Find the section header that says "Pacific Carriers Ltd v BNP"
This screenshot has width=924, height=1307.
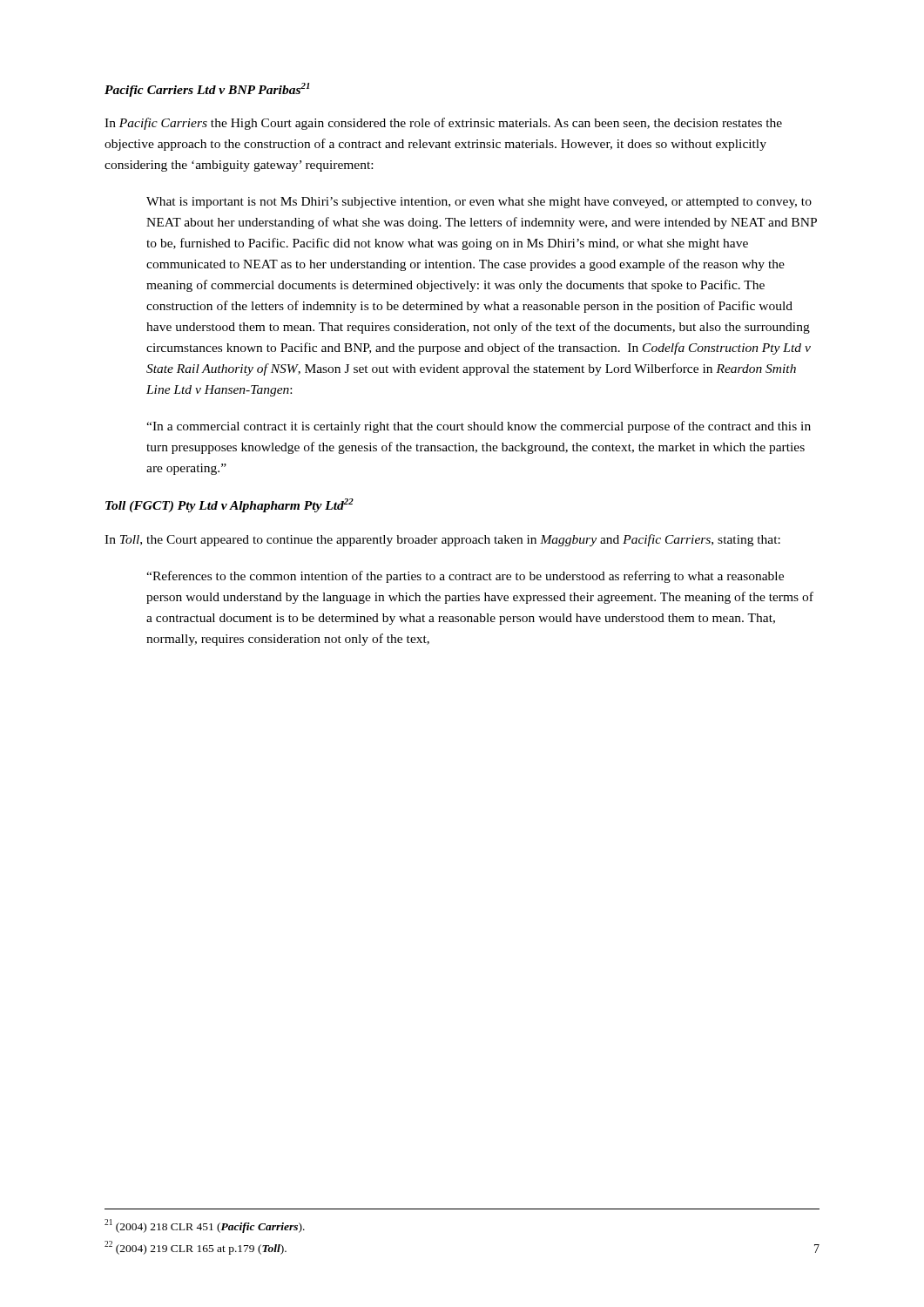(x=207, y=88)
